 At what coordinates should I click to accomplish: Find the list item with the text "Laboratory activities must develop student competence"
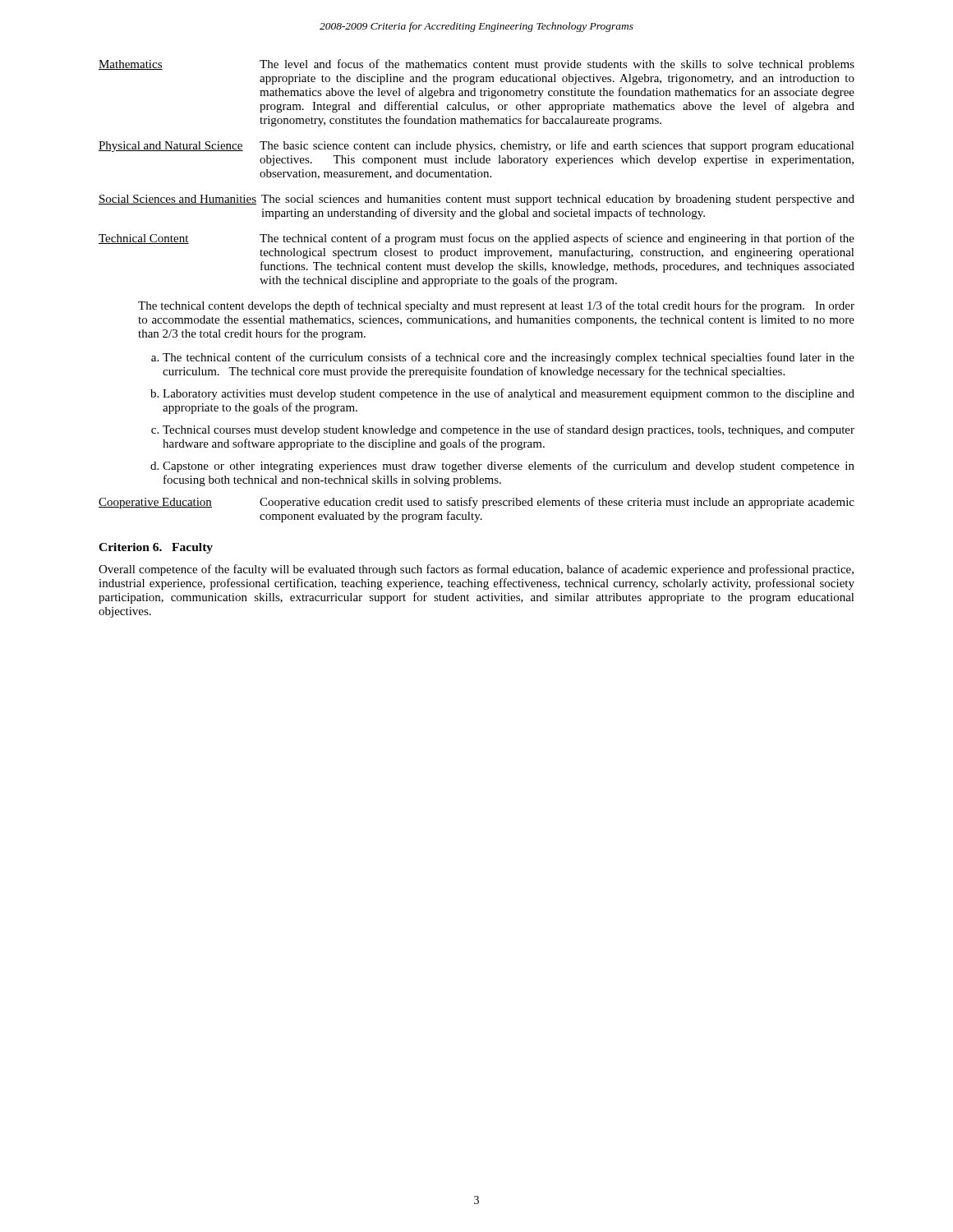[x=509, y=400]
